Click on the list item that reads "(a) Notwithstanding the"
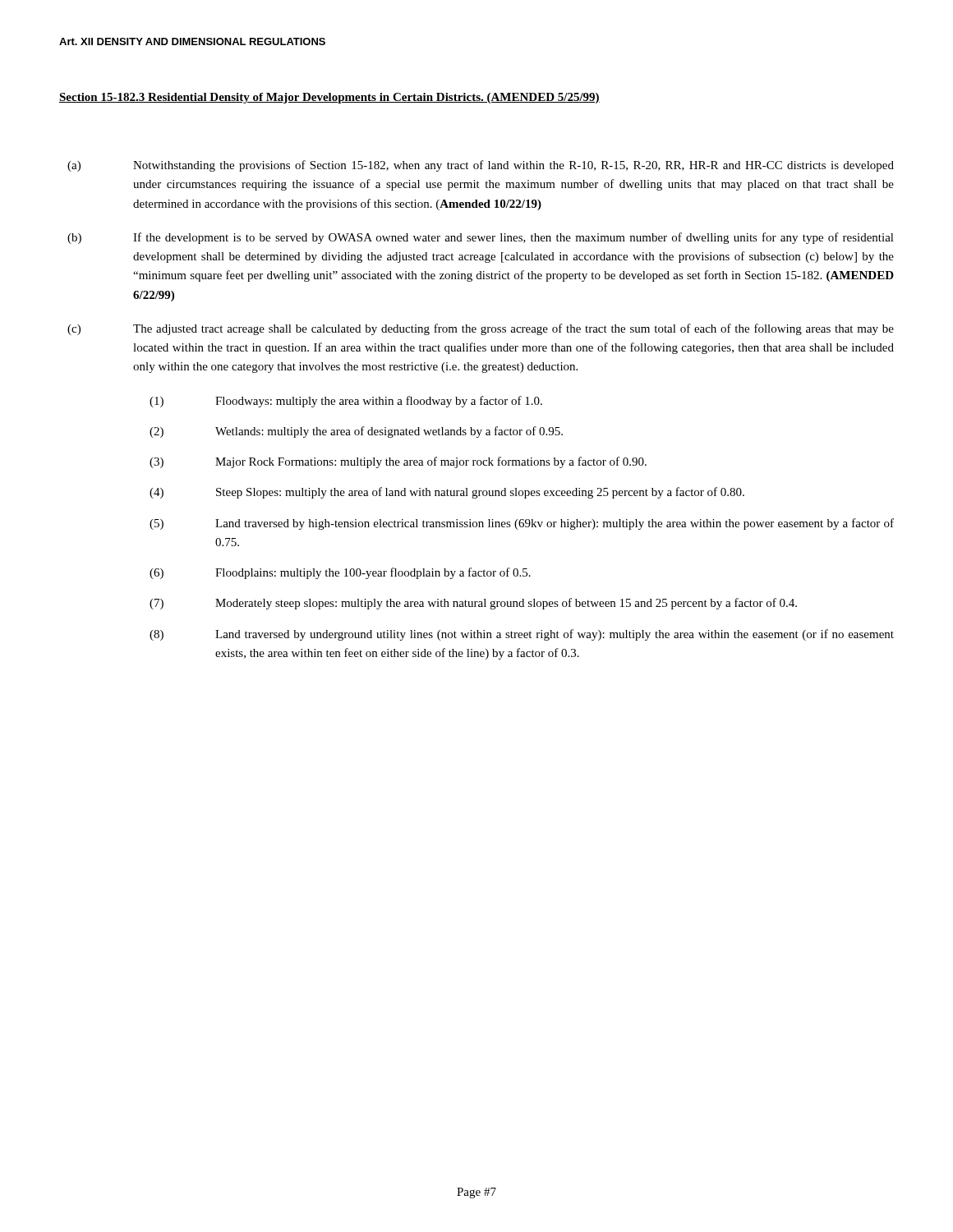The image size is (953, 1232). pos(476,185)
